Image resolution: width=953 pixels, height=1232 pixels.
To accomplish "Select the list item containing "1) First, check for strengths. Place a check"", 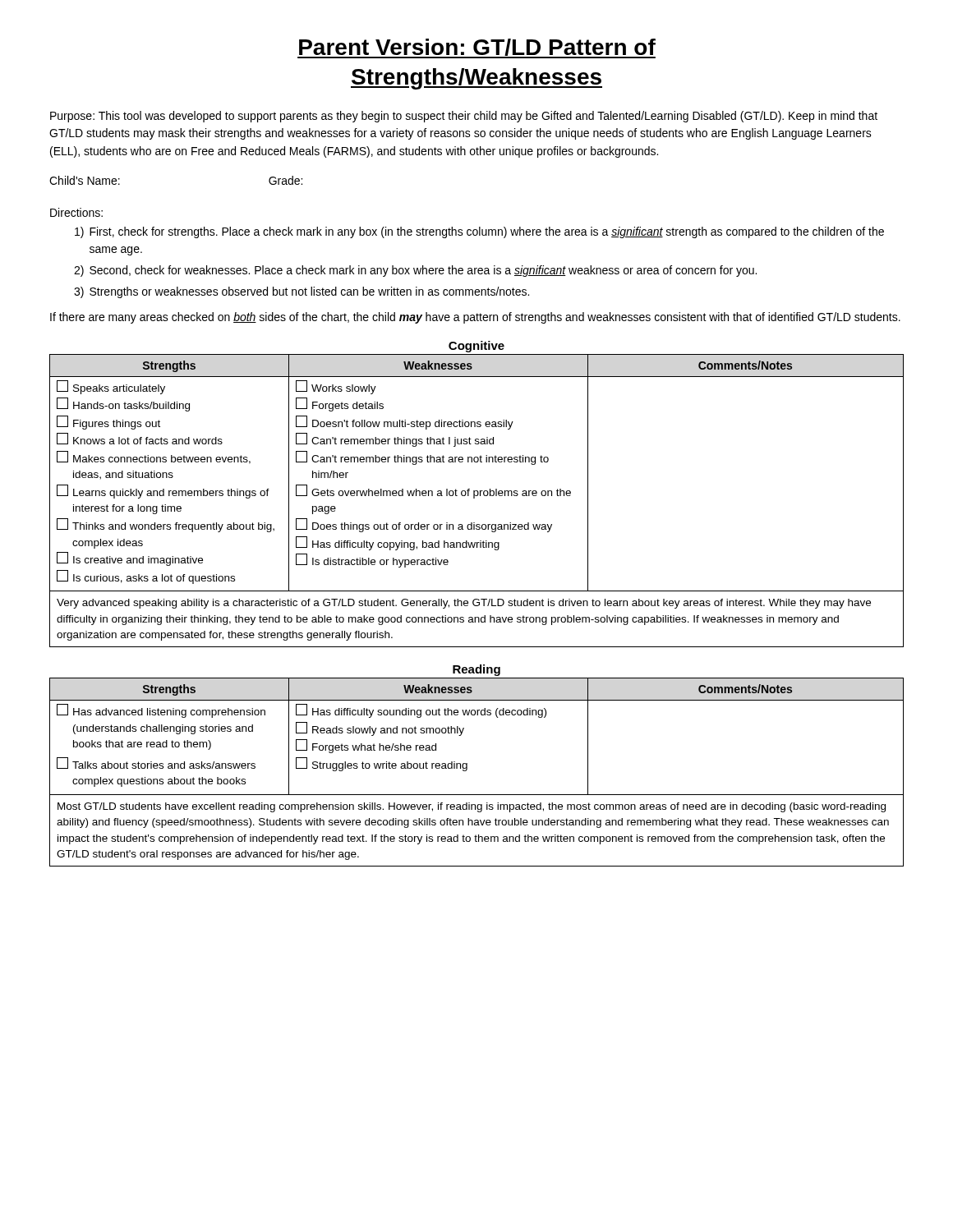I will click(489, 240).
